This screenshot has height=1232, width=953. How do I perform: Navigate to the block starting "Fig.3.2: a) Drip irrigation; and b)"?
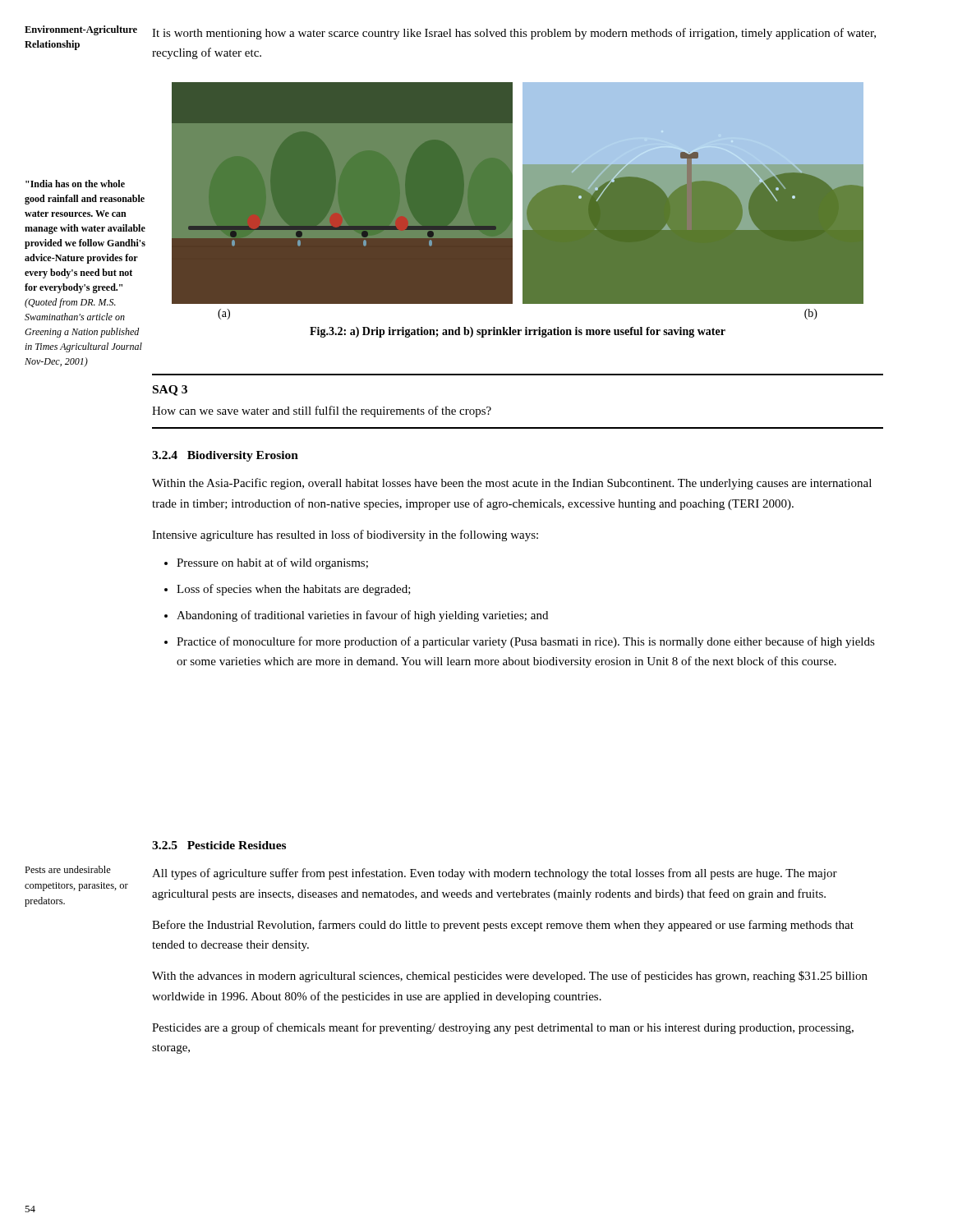tap(518, 331)
